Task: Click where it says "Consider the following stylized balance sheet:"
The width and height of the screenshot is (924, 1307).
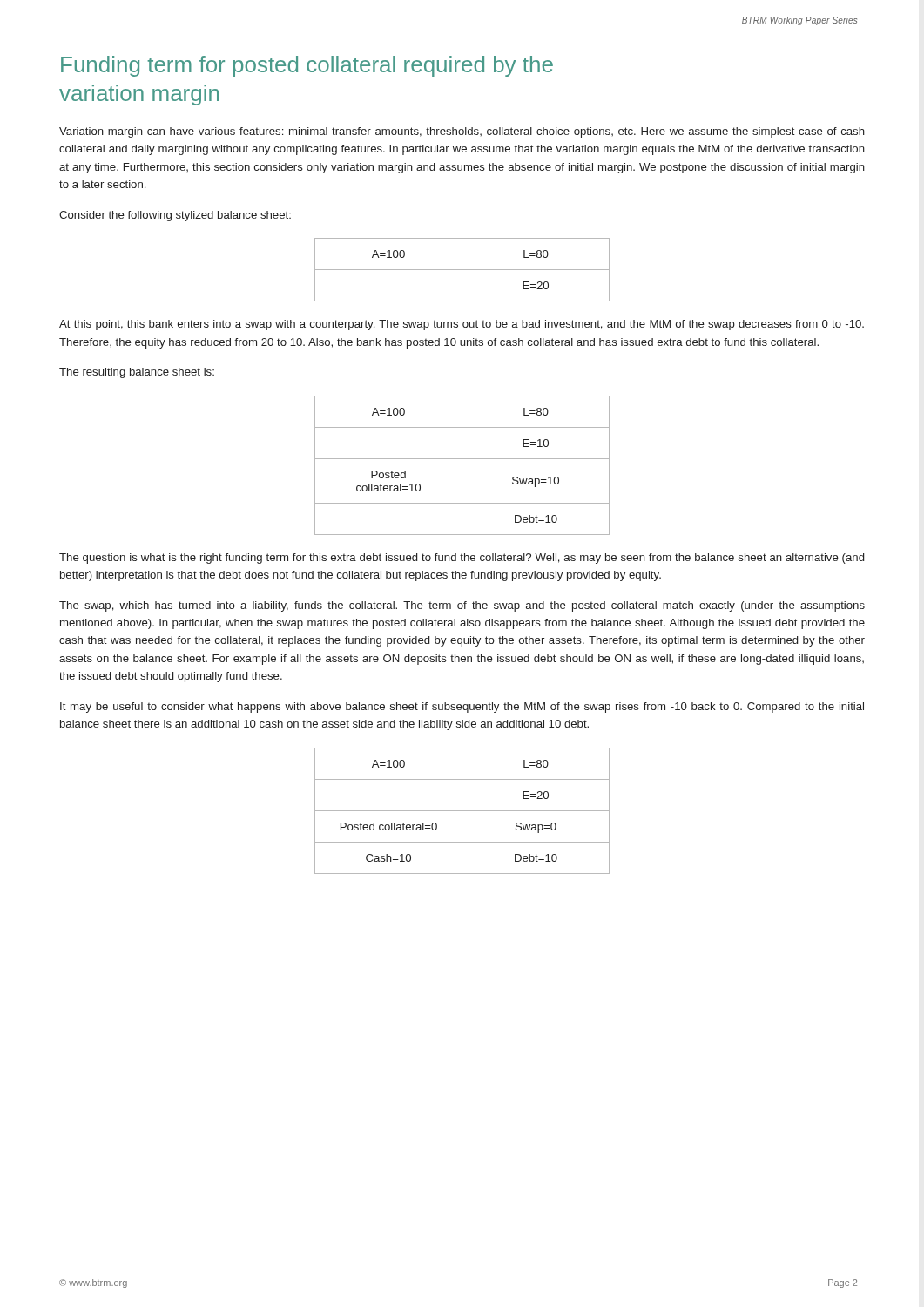Action: pos(175,215)
